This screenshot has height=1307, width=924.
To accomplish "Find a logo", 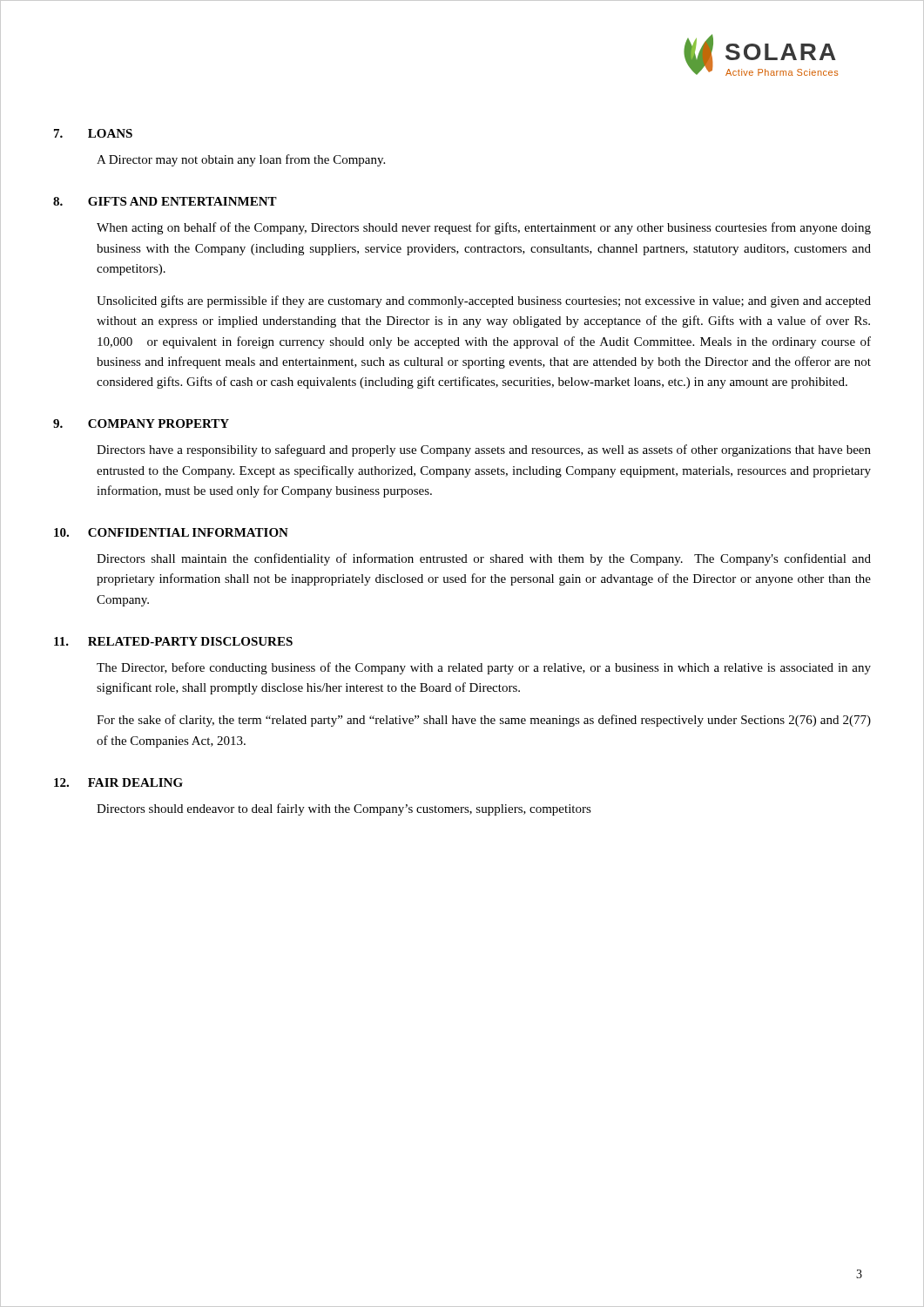I will point(462,59).
